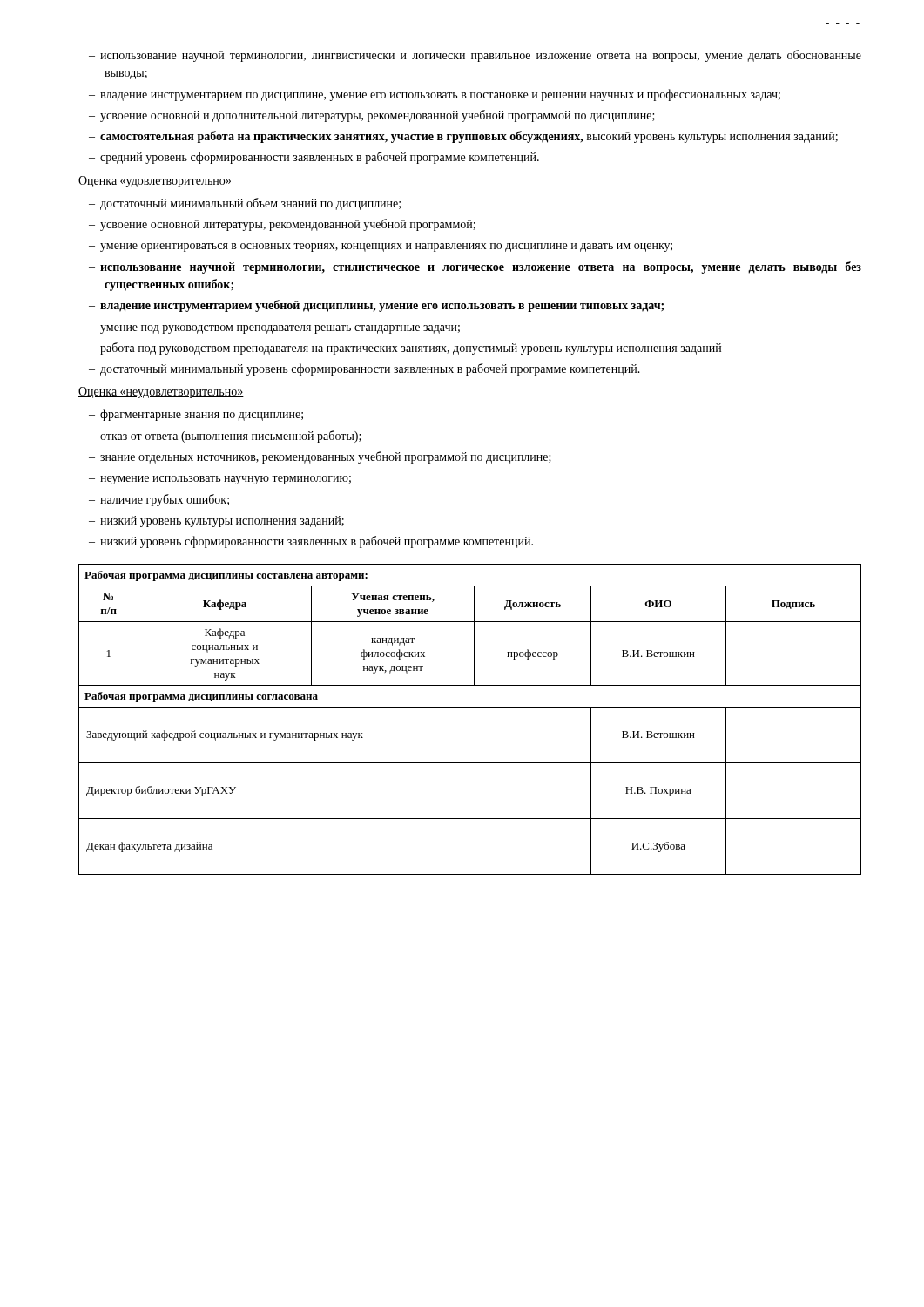Find the block on this page that starts "–достаточный минимальный уровень сформированности"
The width and height of the screenshot is (924, 1307).
coord(365,369)
